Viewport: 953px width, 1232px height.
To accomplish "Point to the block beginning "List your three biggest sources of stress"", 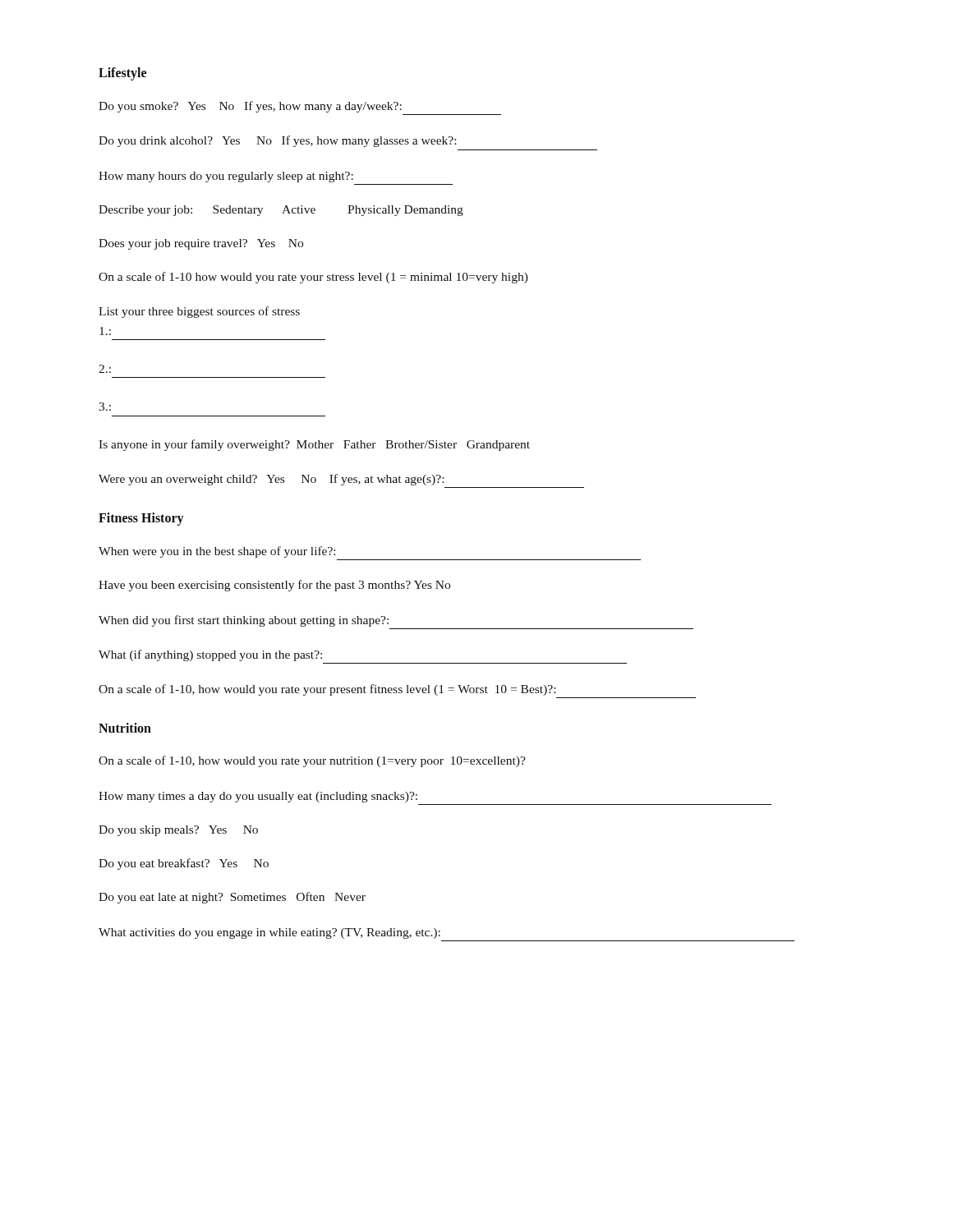I will [212, 322].
